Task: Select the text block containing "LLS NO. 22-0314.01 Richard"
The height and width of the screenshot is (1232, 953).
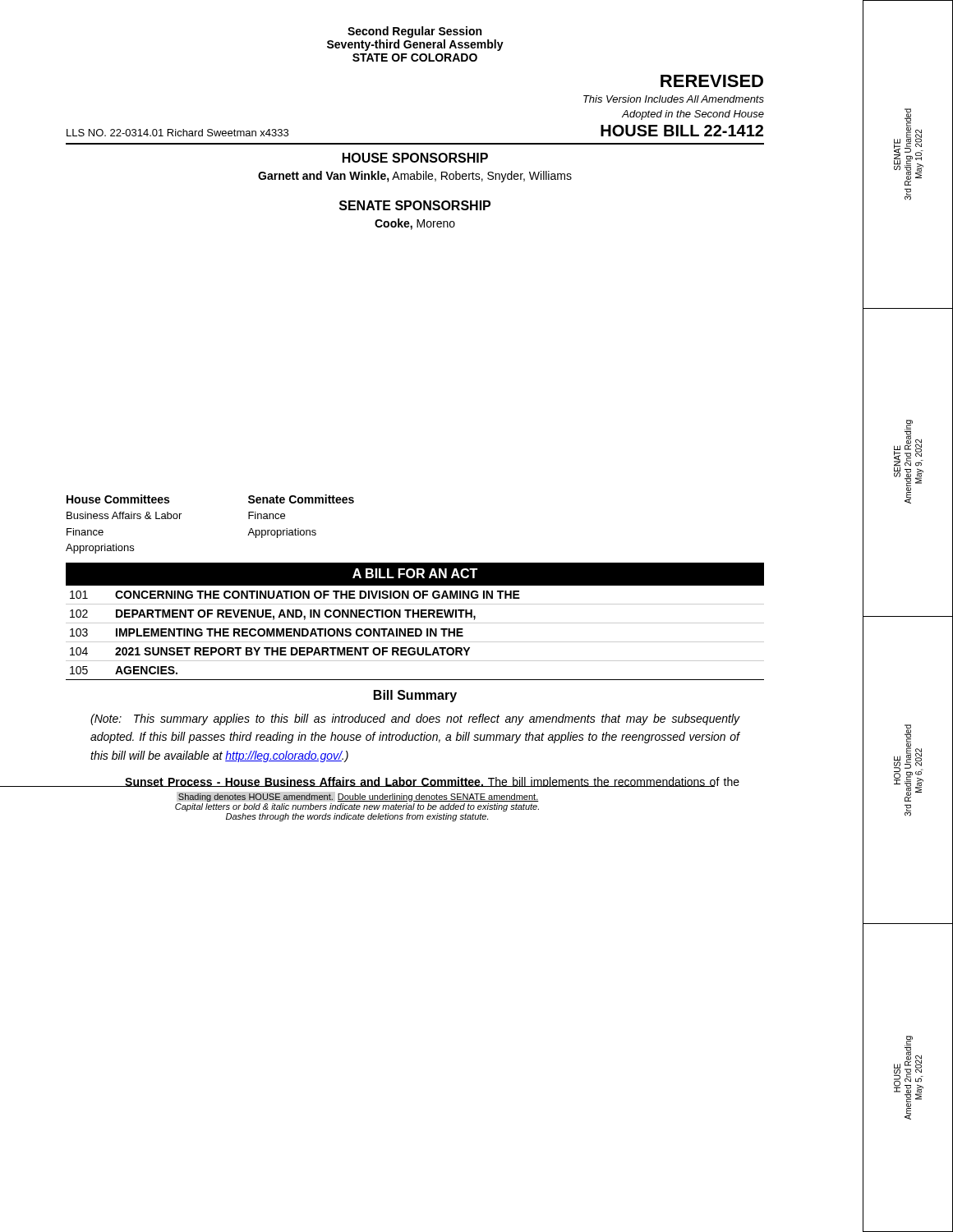Action: (x=415, y=131)
